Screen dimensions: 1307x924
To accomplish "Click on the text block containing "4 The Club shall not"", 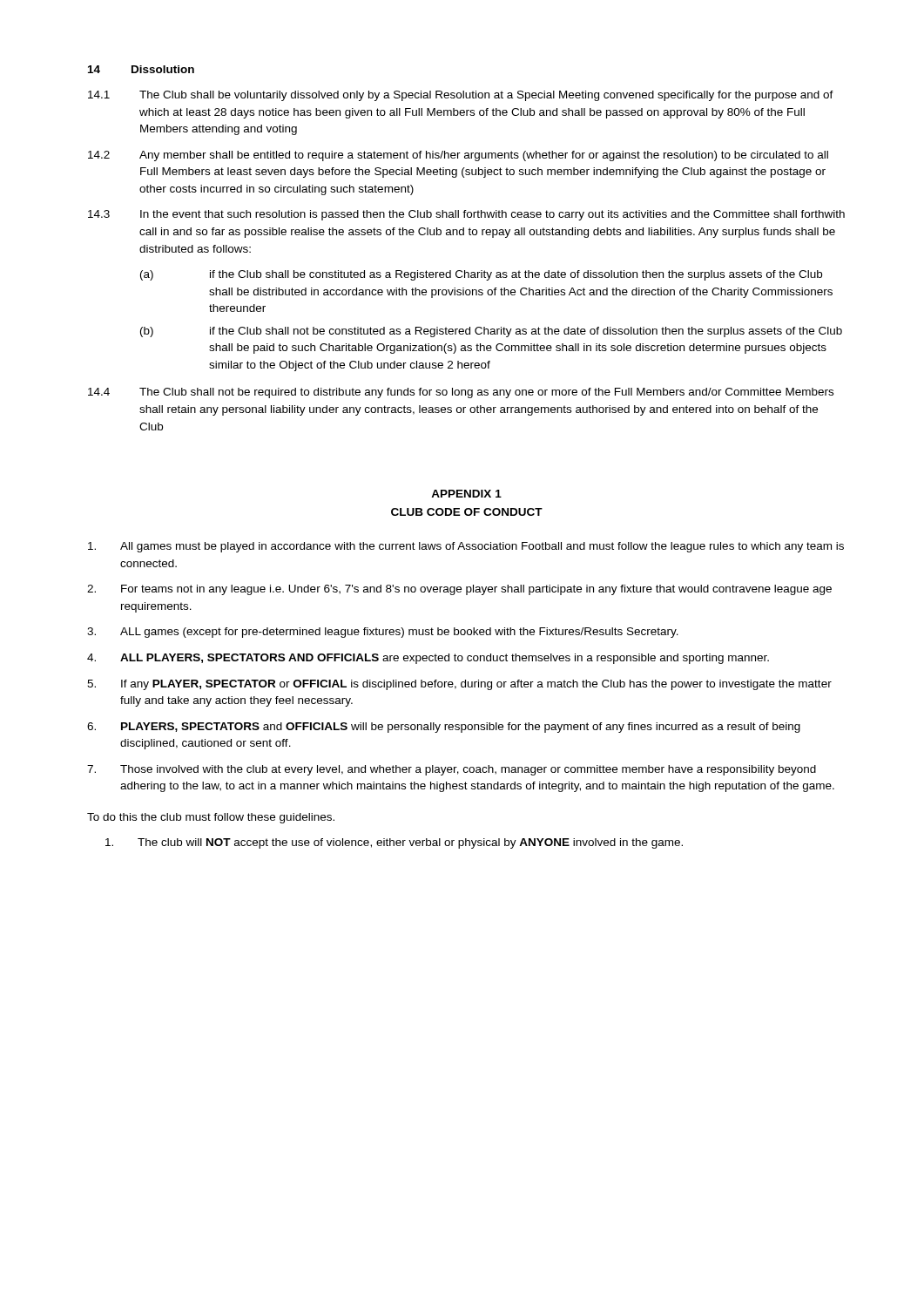I will point(466,409).
